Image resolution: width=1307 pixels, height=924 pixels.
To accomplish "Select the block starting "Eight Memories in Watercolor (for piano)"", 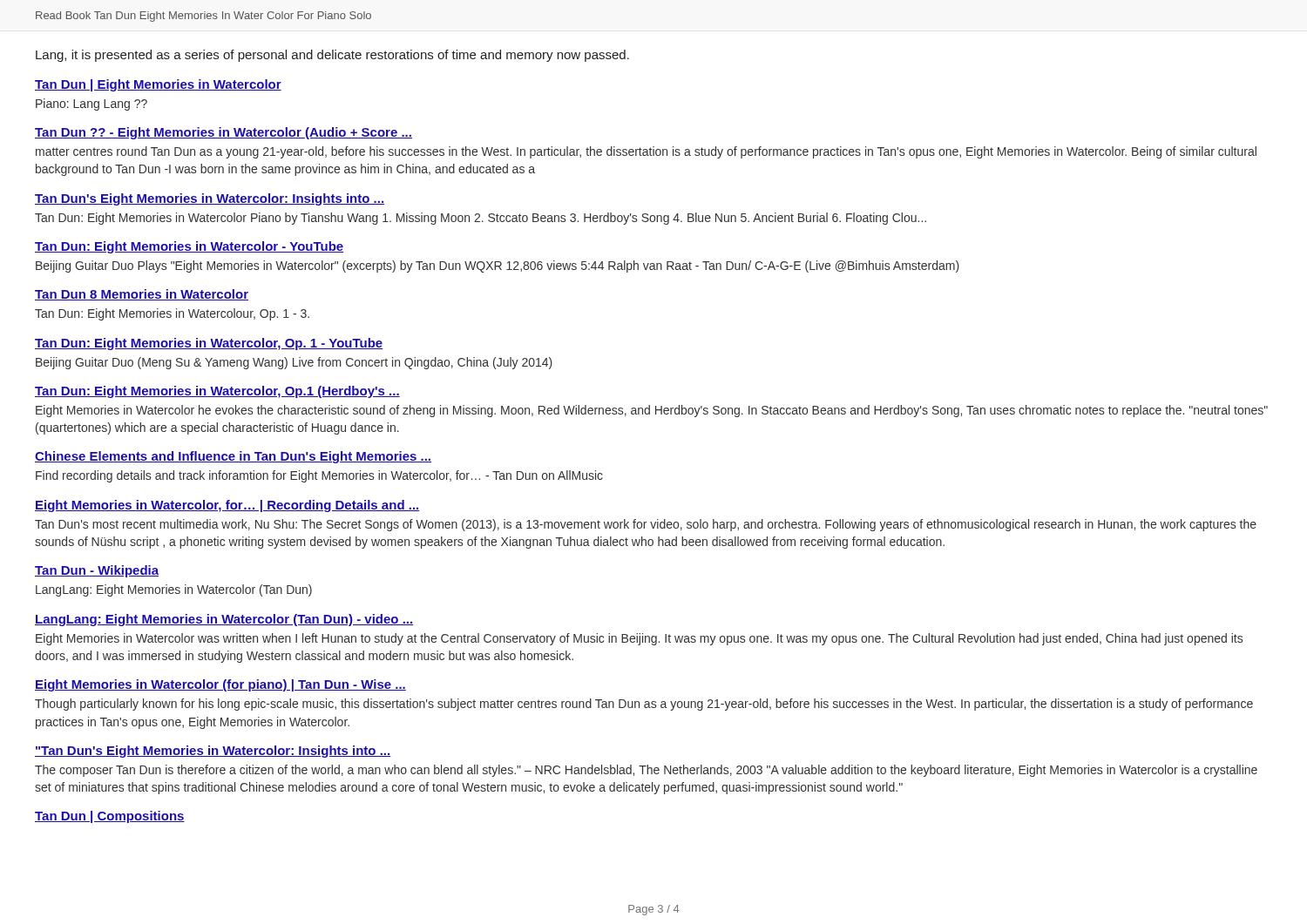I will pos(220,684).
